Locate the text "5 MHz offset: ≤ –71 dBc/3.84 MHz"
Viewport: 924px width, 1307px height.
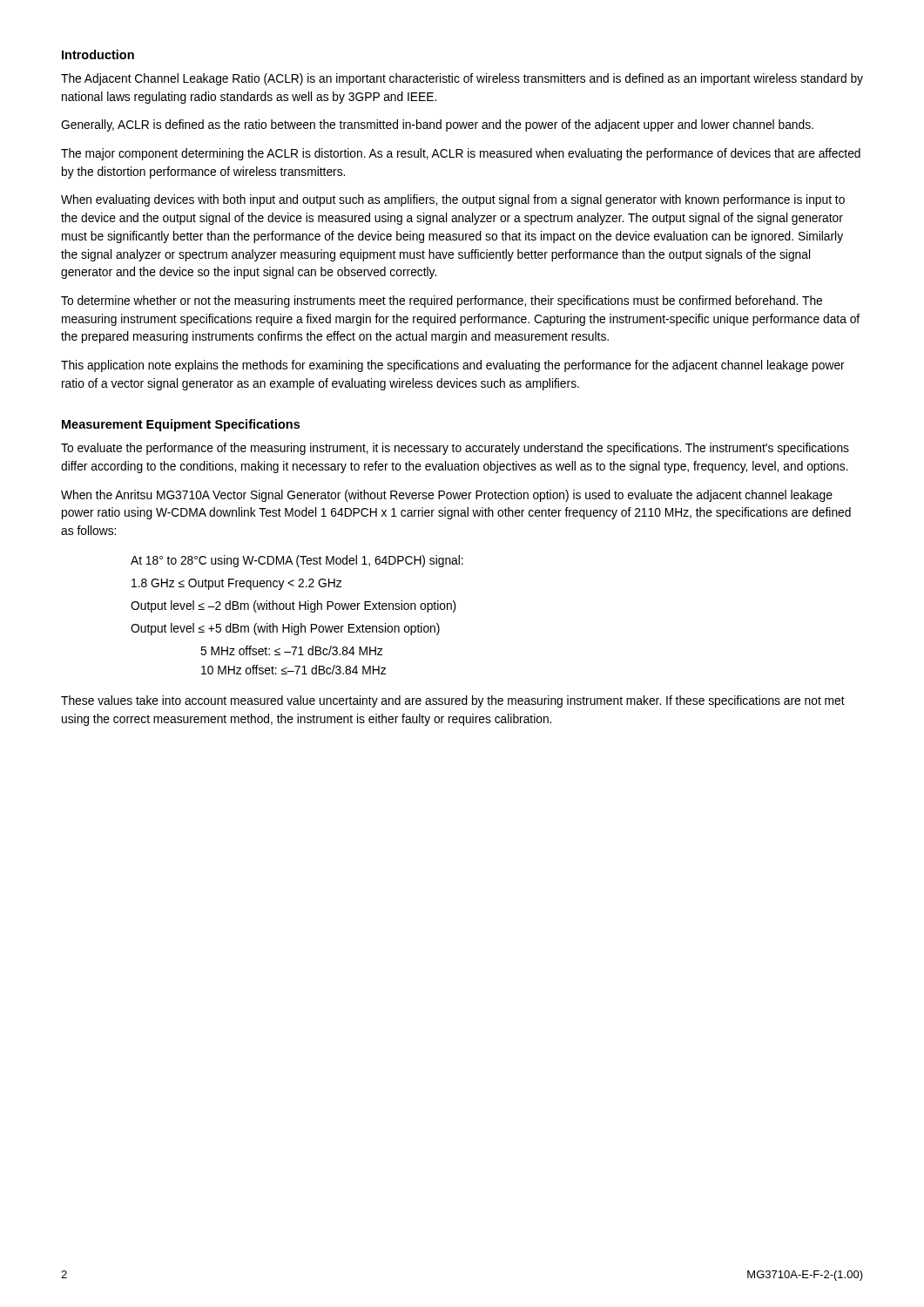pos(292,651)
